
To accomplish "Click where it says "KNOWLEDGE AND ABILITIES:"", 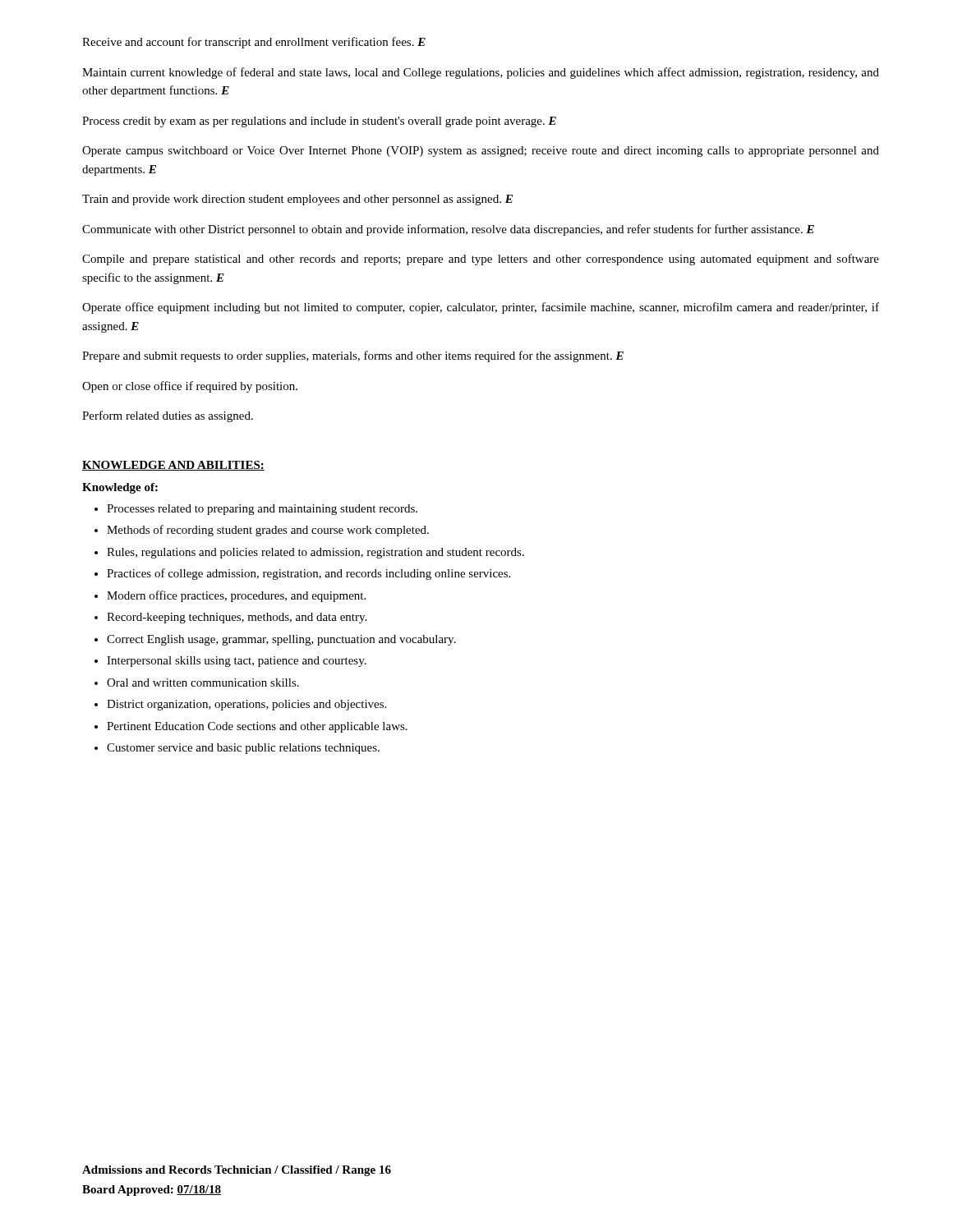I will click(173, 464).
